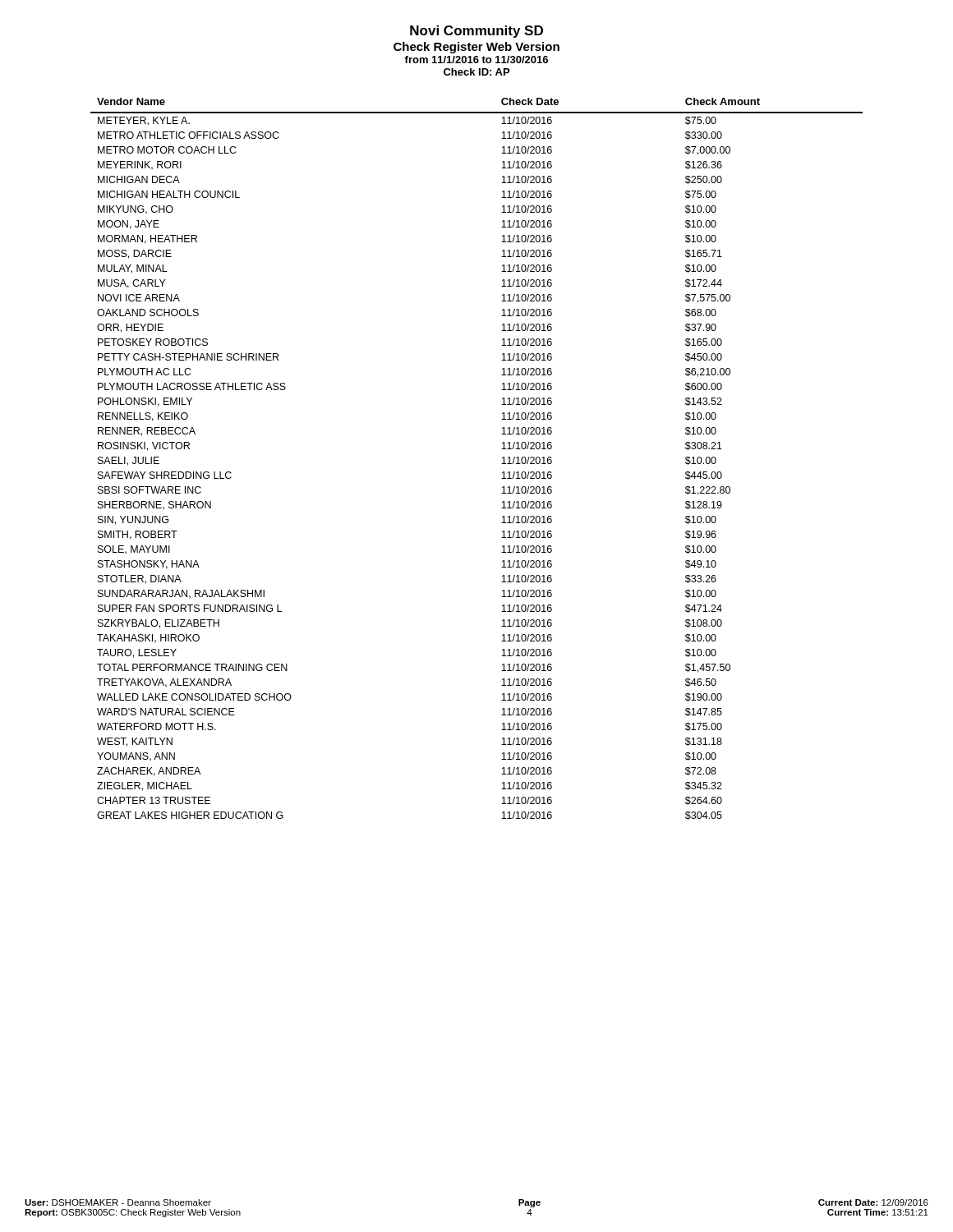Viewport: 953px width, 1232px height.
Task: Select the table that reads "SUPER FAN SPORTS FUNDRAISING L"
Action: pos(476,458)
